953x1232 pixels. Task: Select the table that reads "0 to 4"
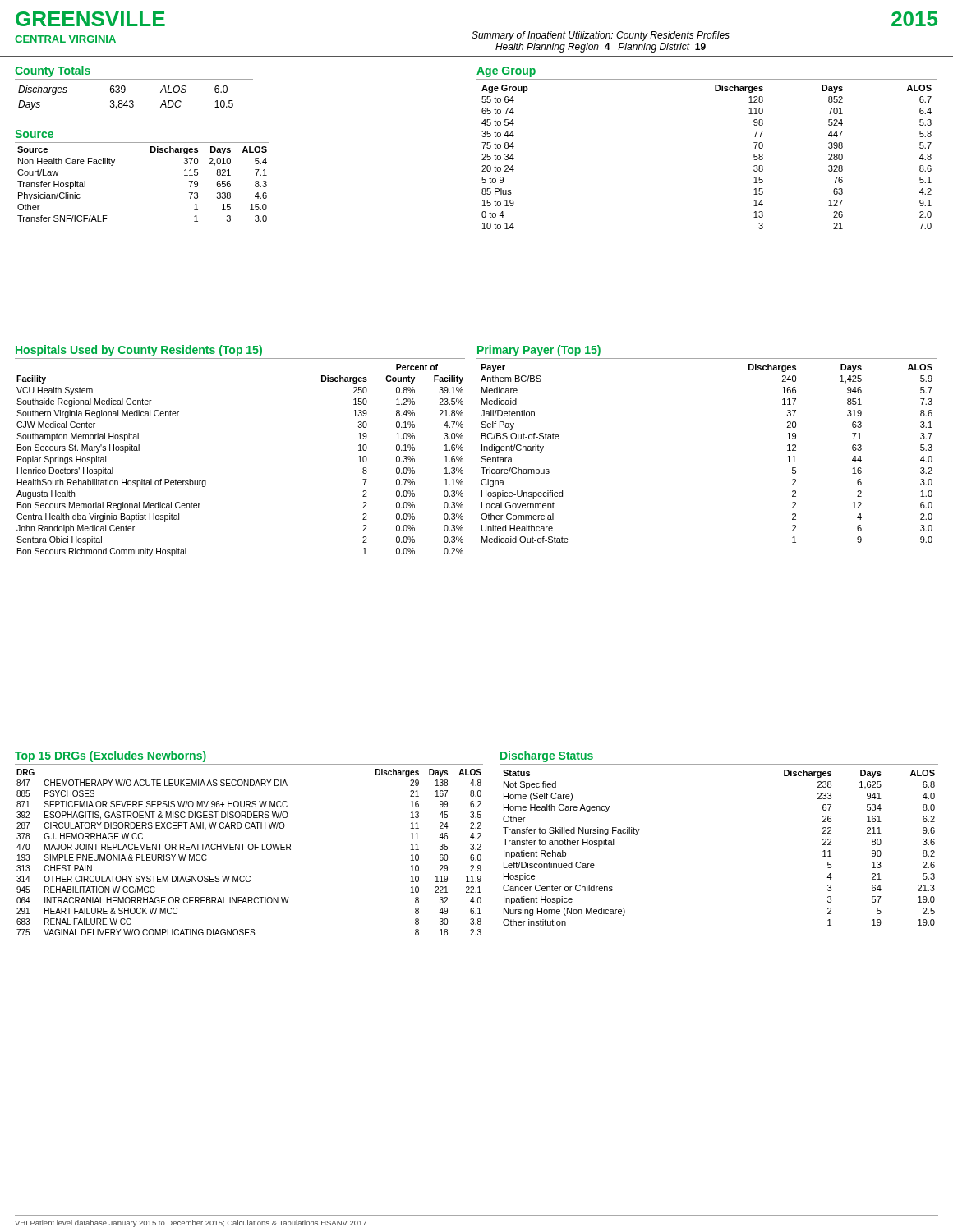[x=707, y=157]
